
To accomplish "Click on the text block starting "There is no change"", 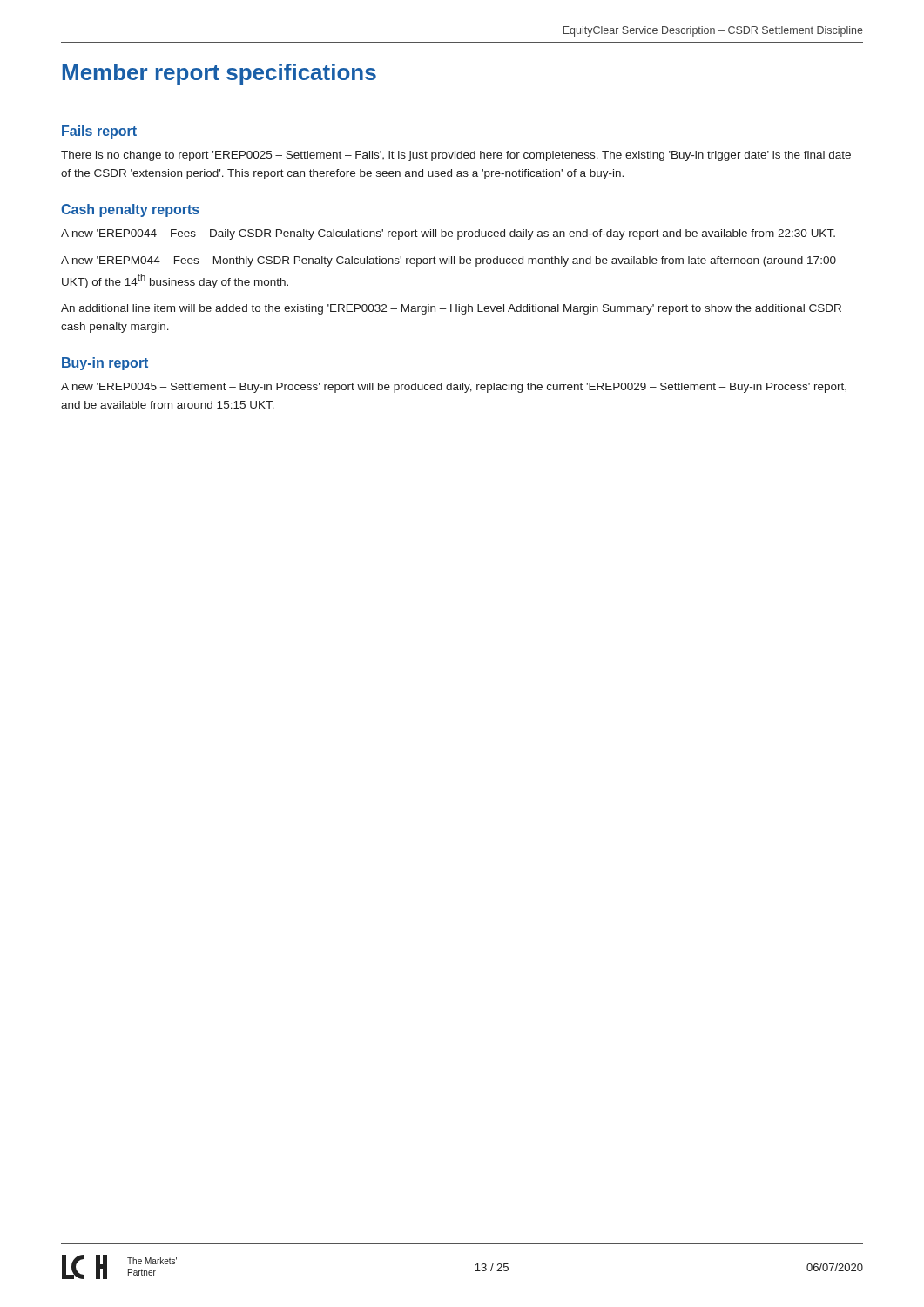I will [x=456, y=164].
